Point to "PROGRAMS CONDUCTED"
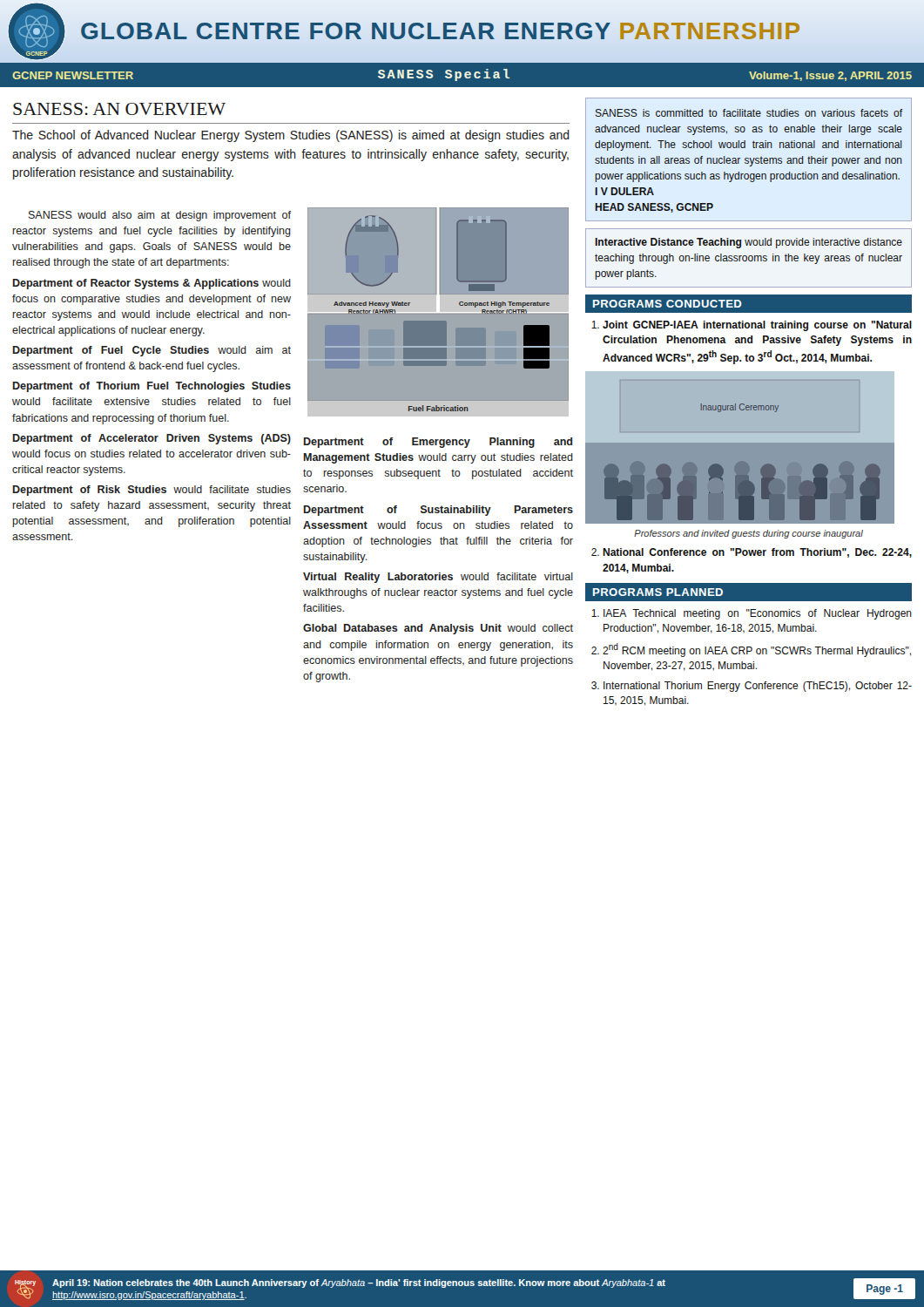The width and height of the screenshot is (924, 1307). click(x=667, y=304)
